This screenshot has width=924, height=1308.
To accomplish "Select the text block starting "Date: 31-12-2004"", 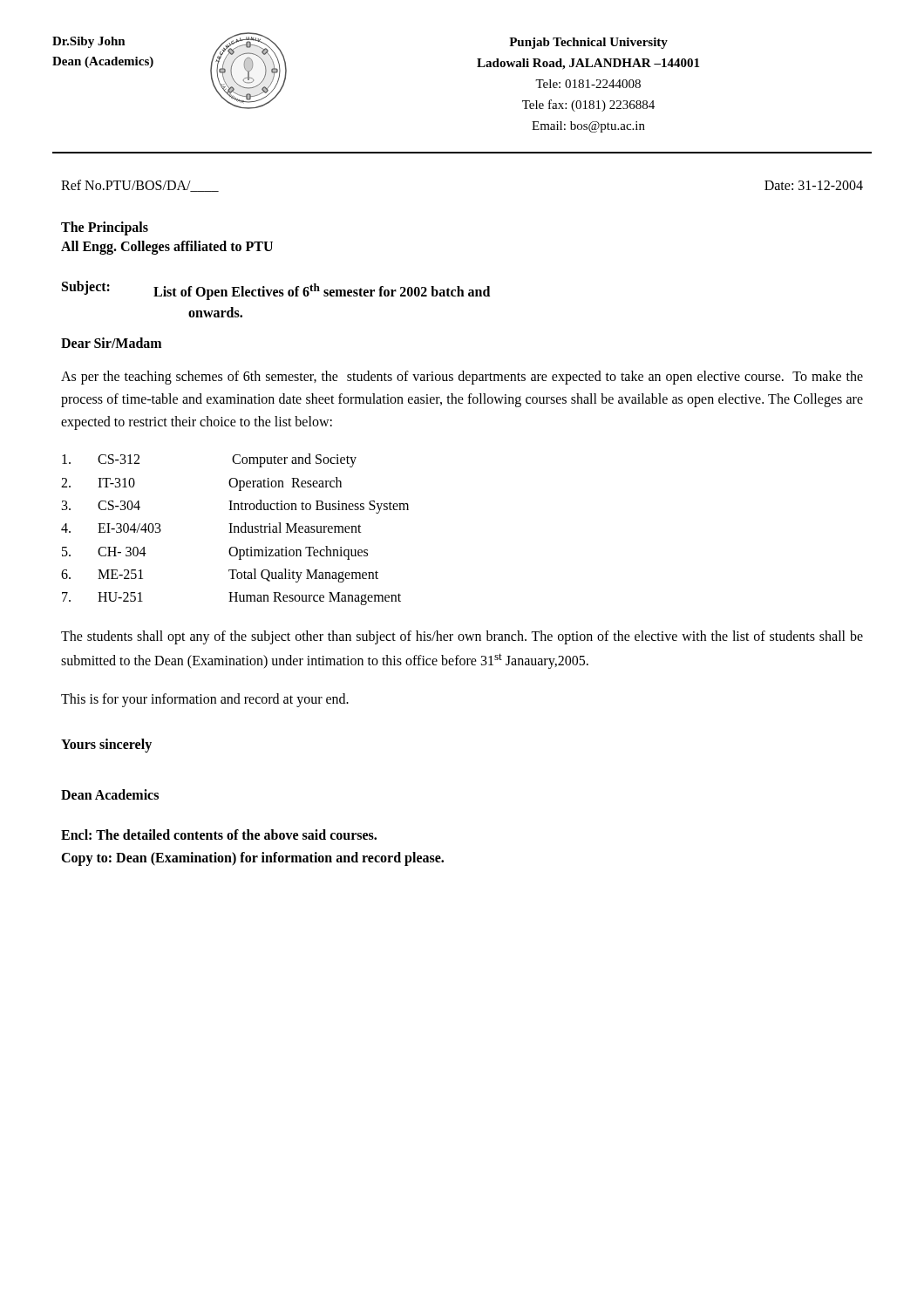I will point(814,185).
